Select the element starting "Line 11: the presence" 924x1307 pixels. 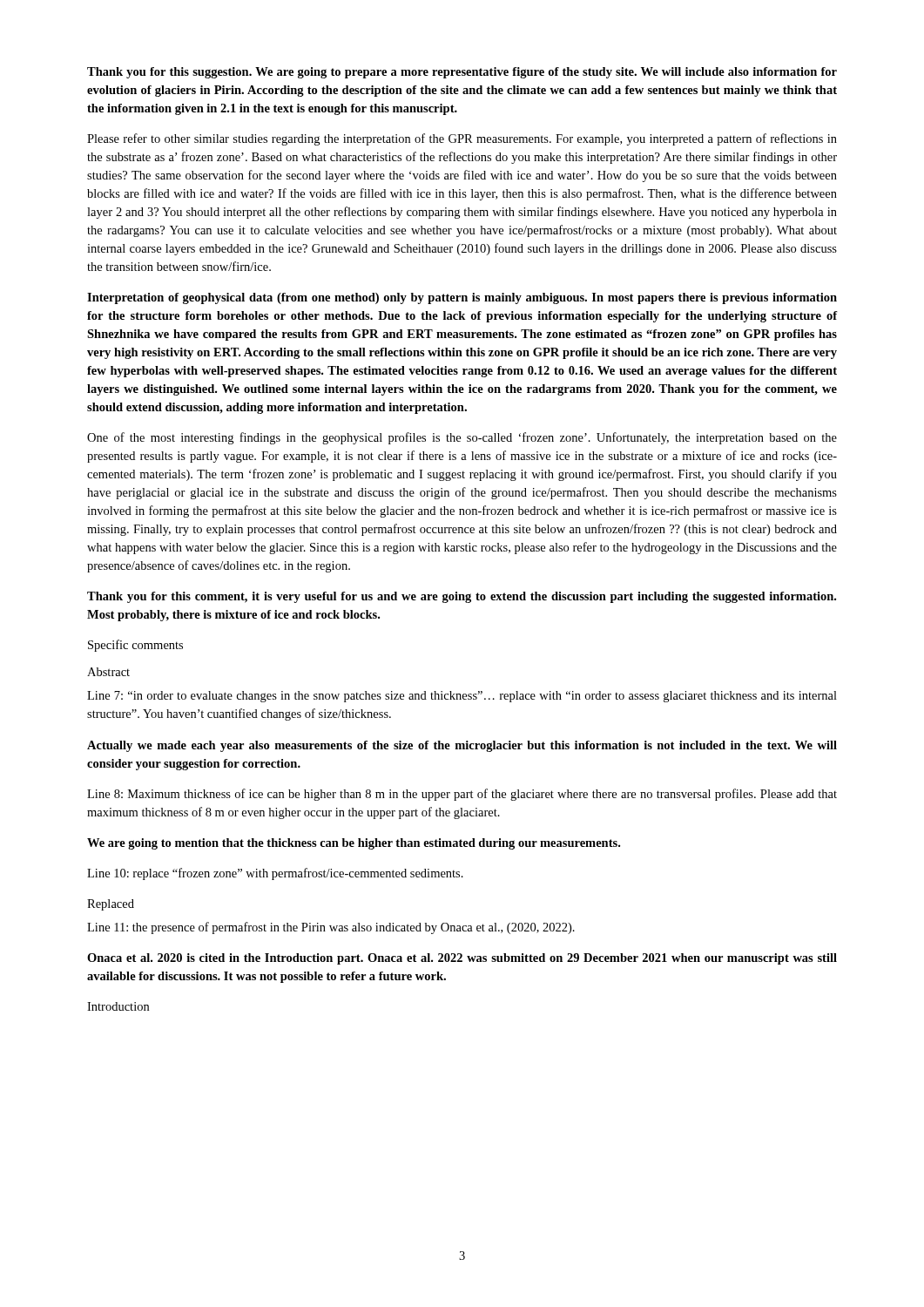331,927
